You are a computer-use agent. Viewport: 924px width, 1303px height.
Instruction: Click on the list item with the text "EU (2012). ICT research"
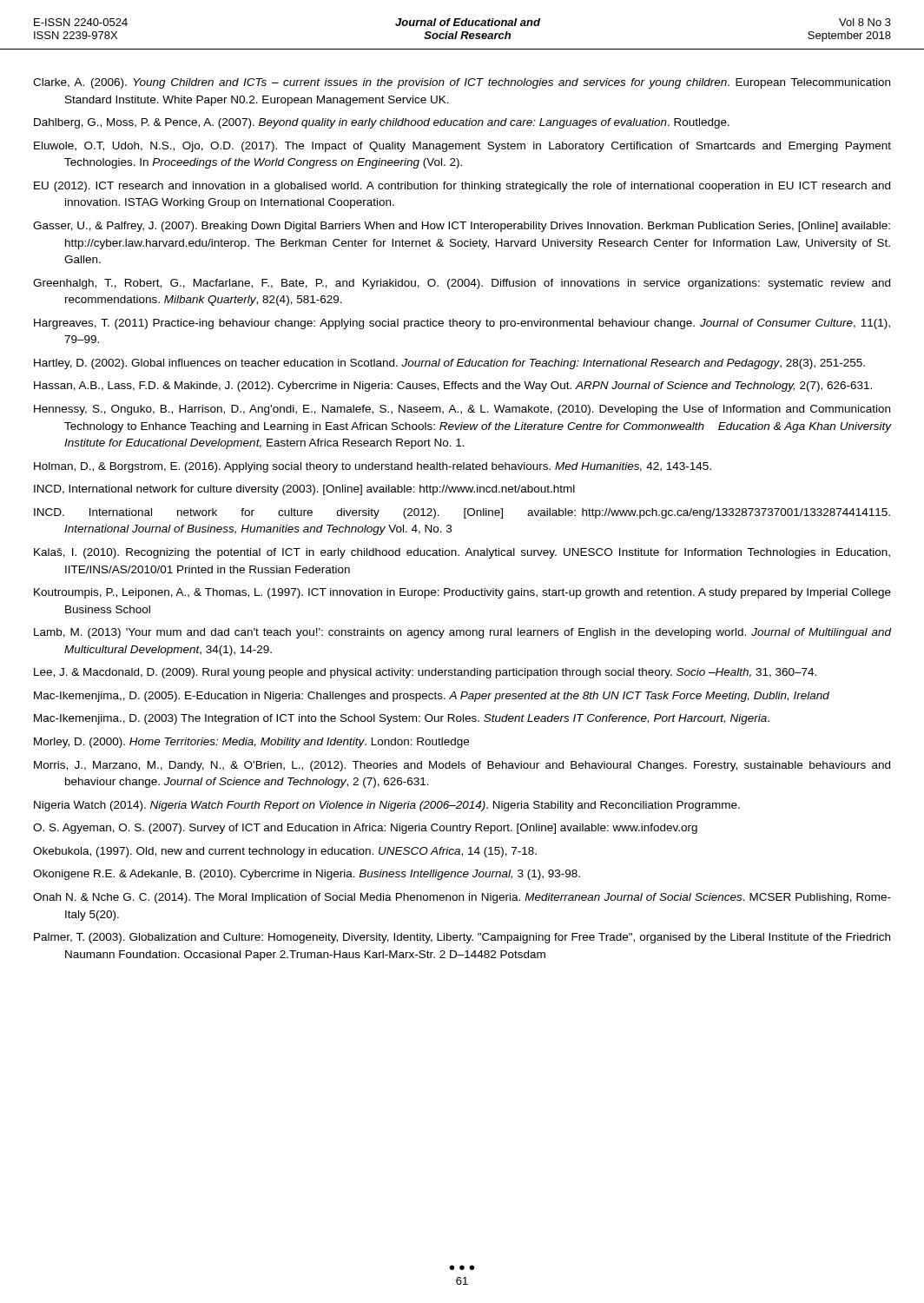[462, 194]
